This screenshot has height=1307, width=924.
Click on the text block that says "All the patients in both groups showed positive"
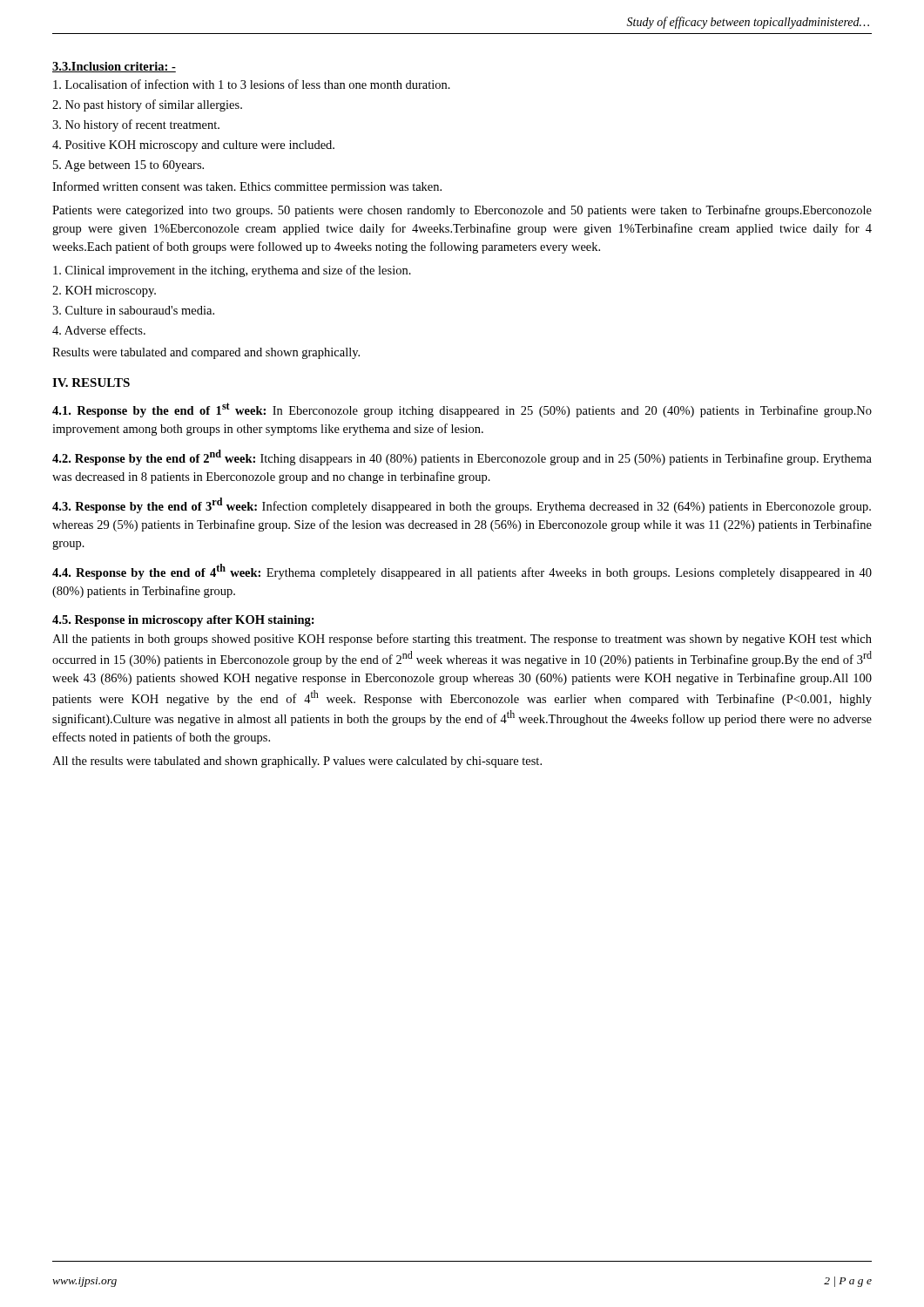pyautogui.click(x=462, y=688)
